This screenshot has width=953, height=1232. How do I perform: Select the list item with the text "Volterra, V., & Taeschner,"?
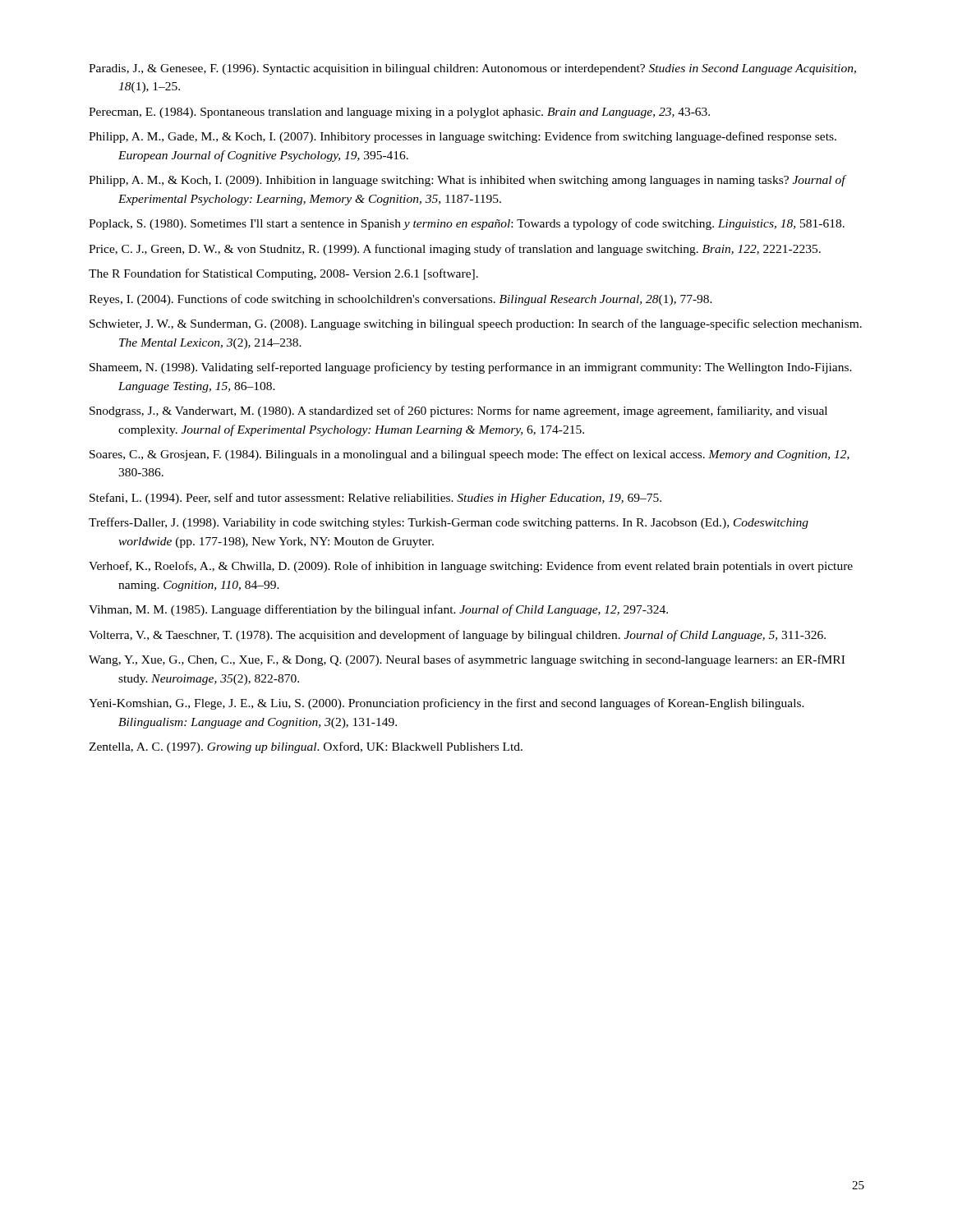tap(458, 634)
